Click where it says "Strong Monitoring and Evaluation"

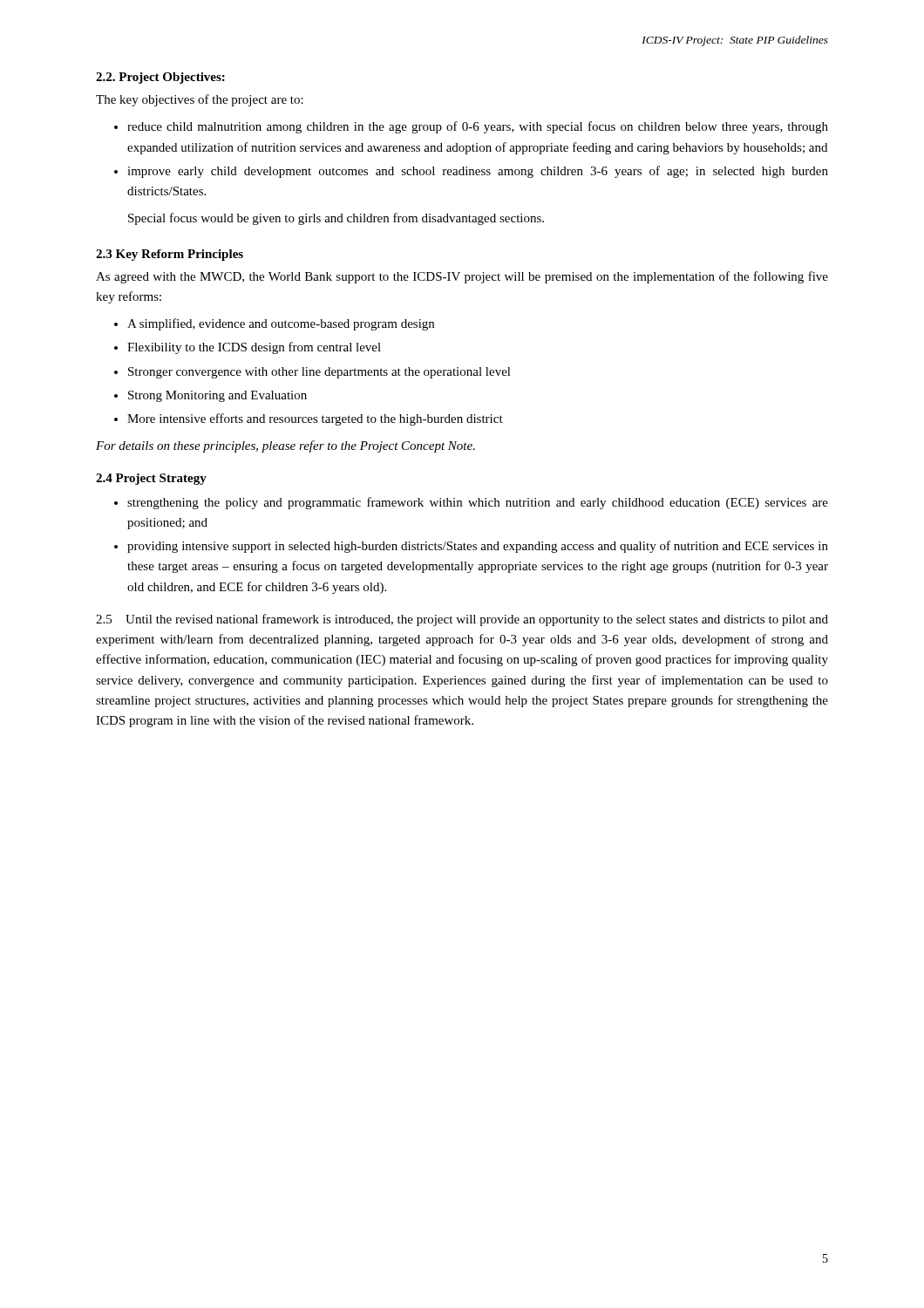[x=217, y=395]
